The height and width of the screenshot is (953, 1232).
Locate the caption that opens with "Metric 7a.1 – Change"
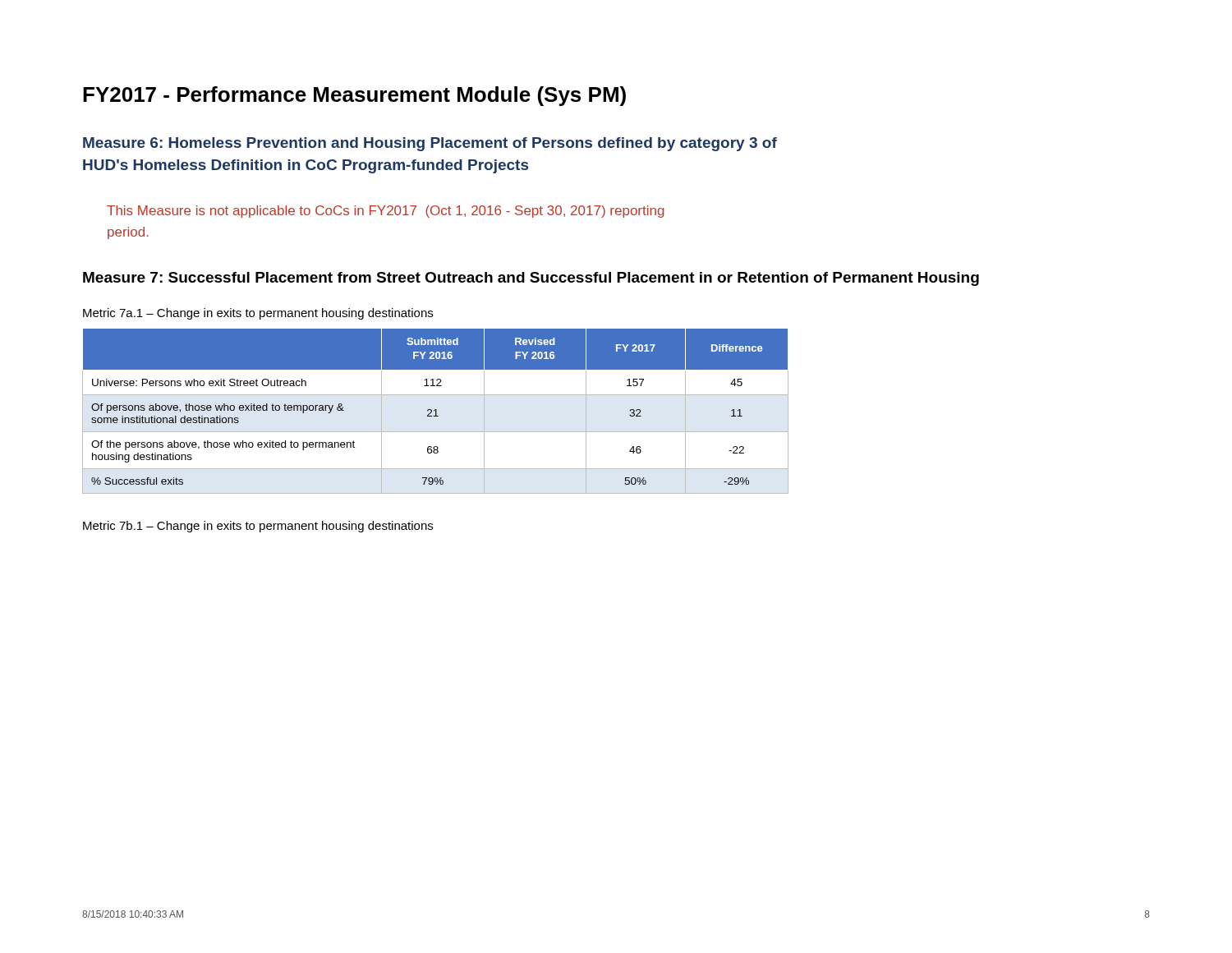[x=258, y=314]
